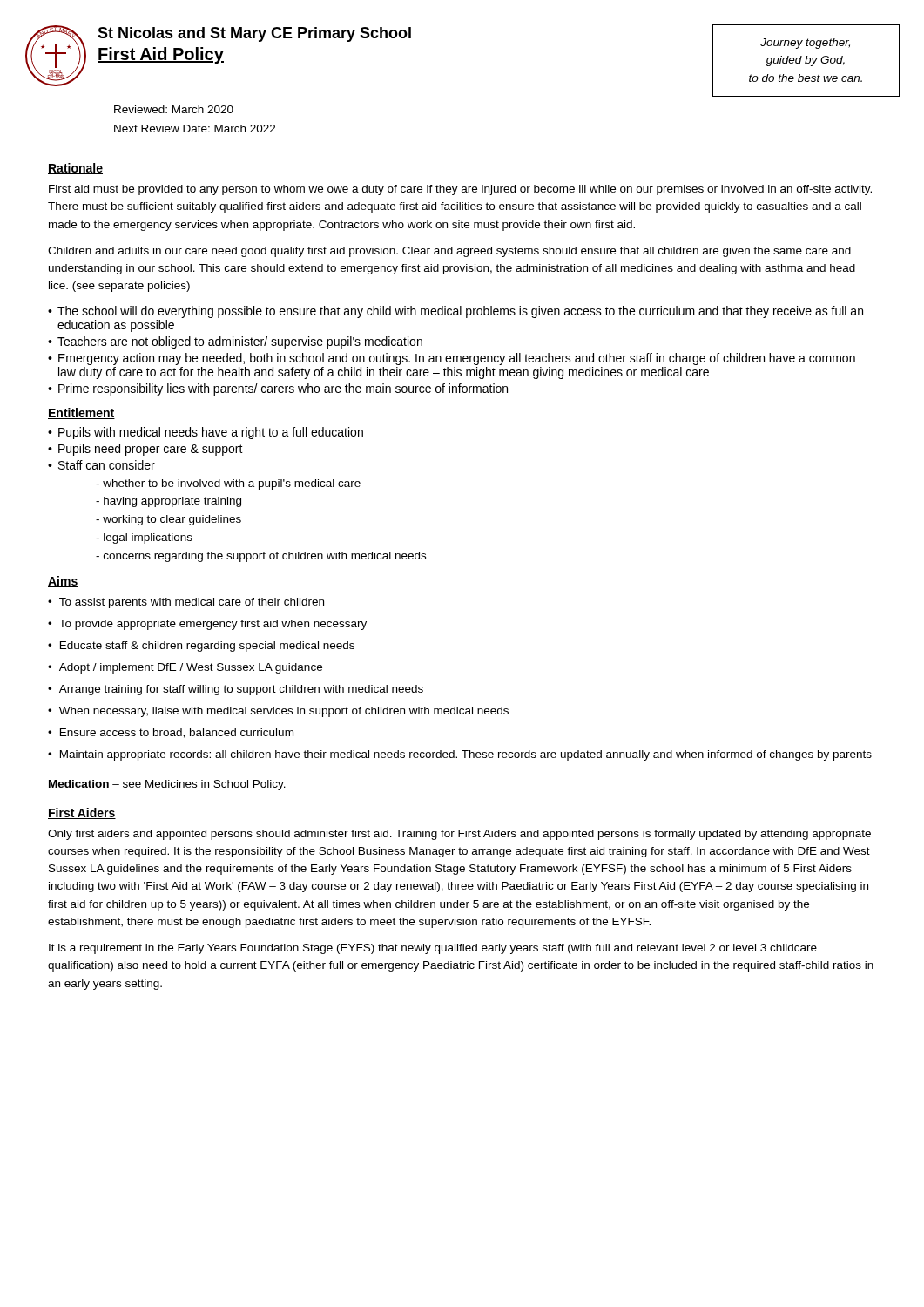
Task: Select the passage starting "concerns regarding the support of children"
Action: (261, 556)
